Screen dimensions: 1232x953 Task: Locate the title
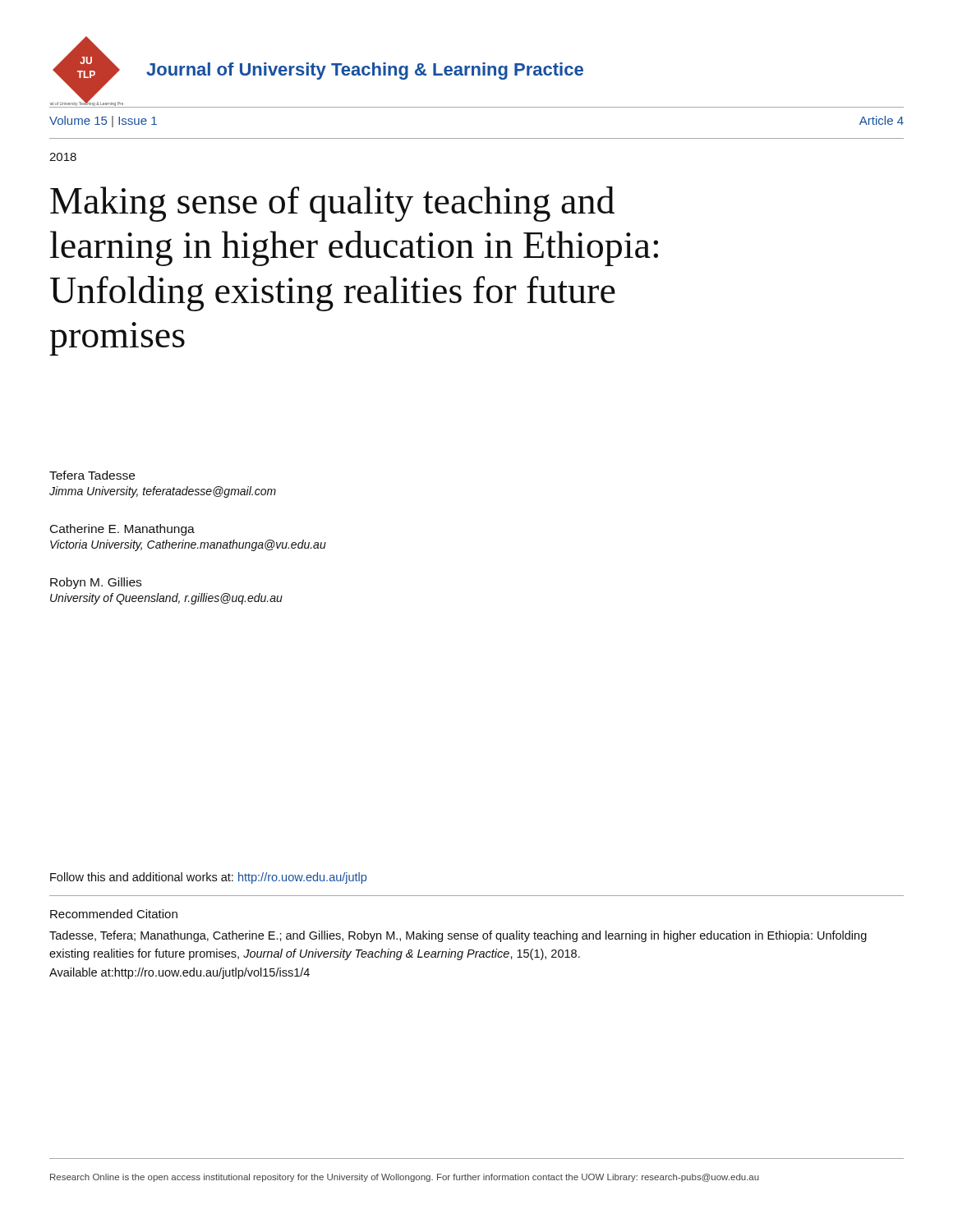click(x=355, y=268)
